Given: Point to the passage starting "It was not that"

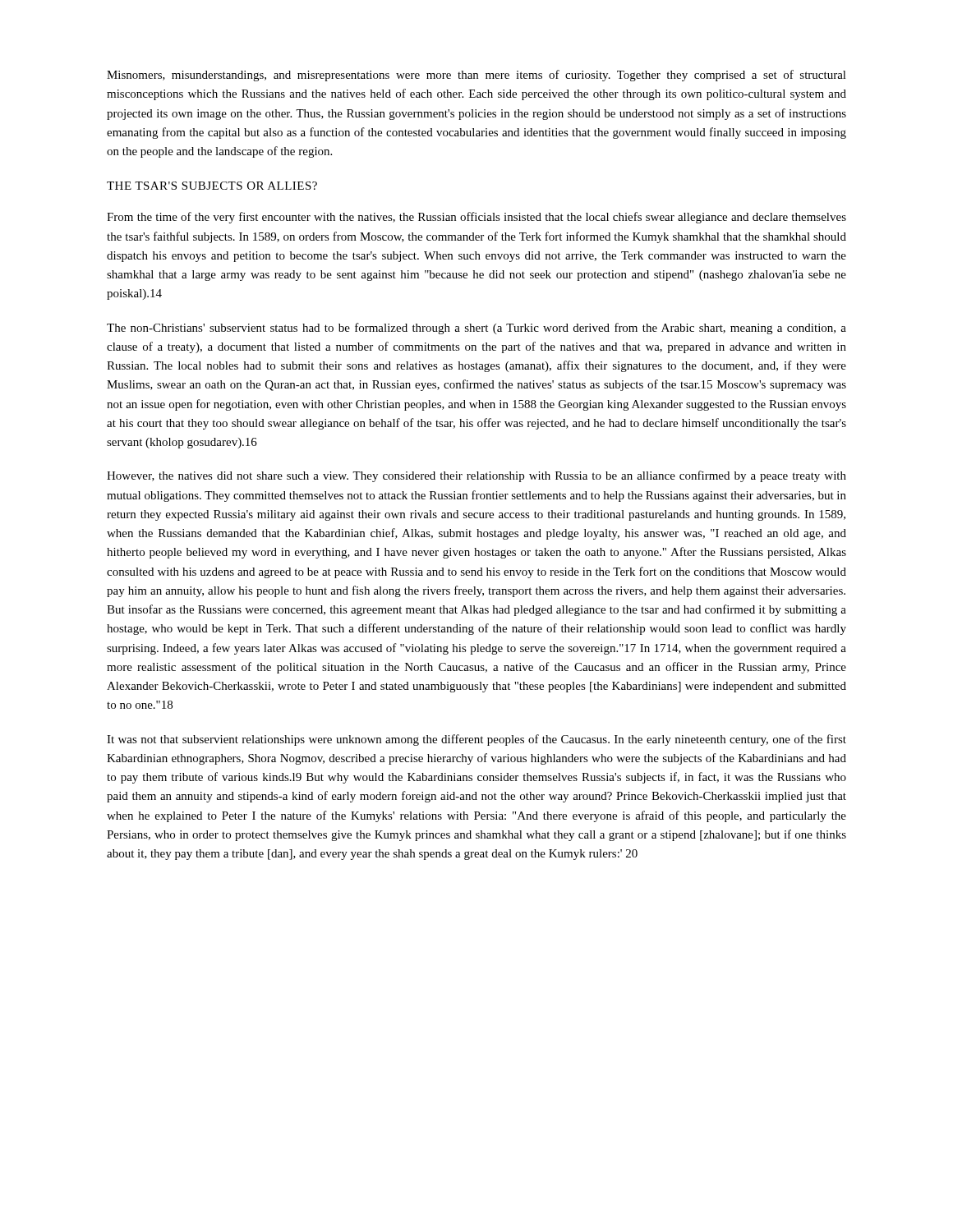Looking at the screenshot, I should [x=476, y=796].
